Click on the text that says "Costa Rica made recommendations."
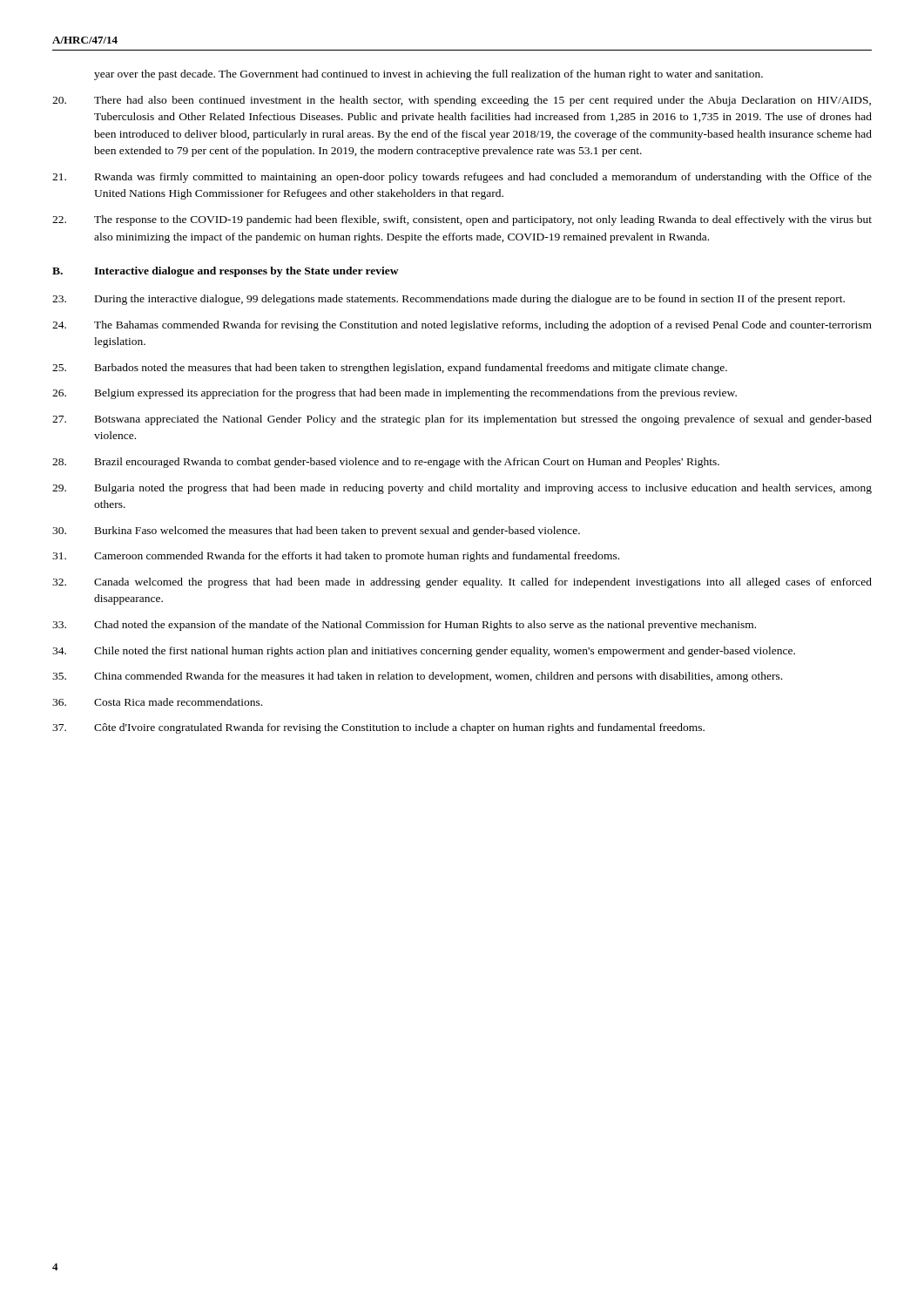This screenshot has width=924, height=1307. (157, 702)
